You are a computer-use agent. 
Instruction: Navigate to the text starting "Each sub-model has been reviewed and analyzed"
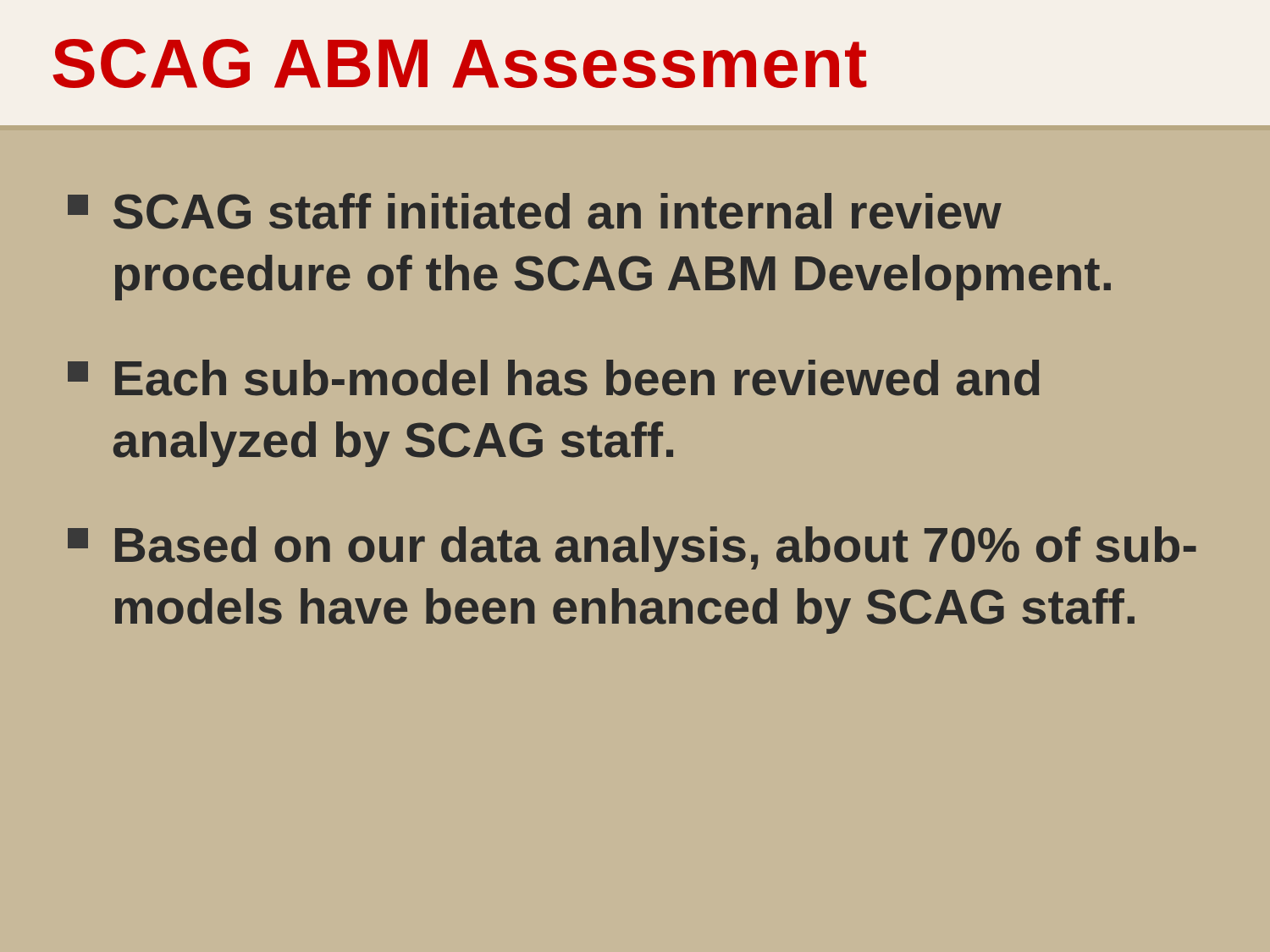(635, 409)
